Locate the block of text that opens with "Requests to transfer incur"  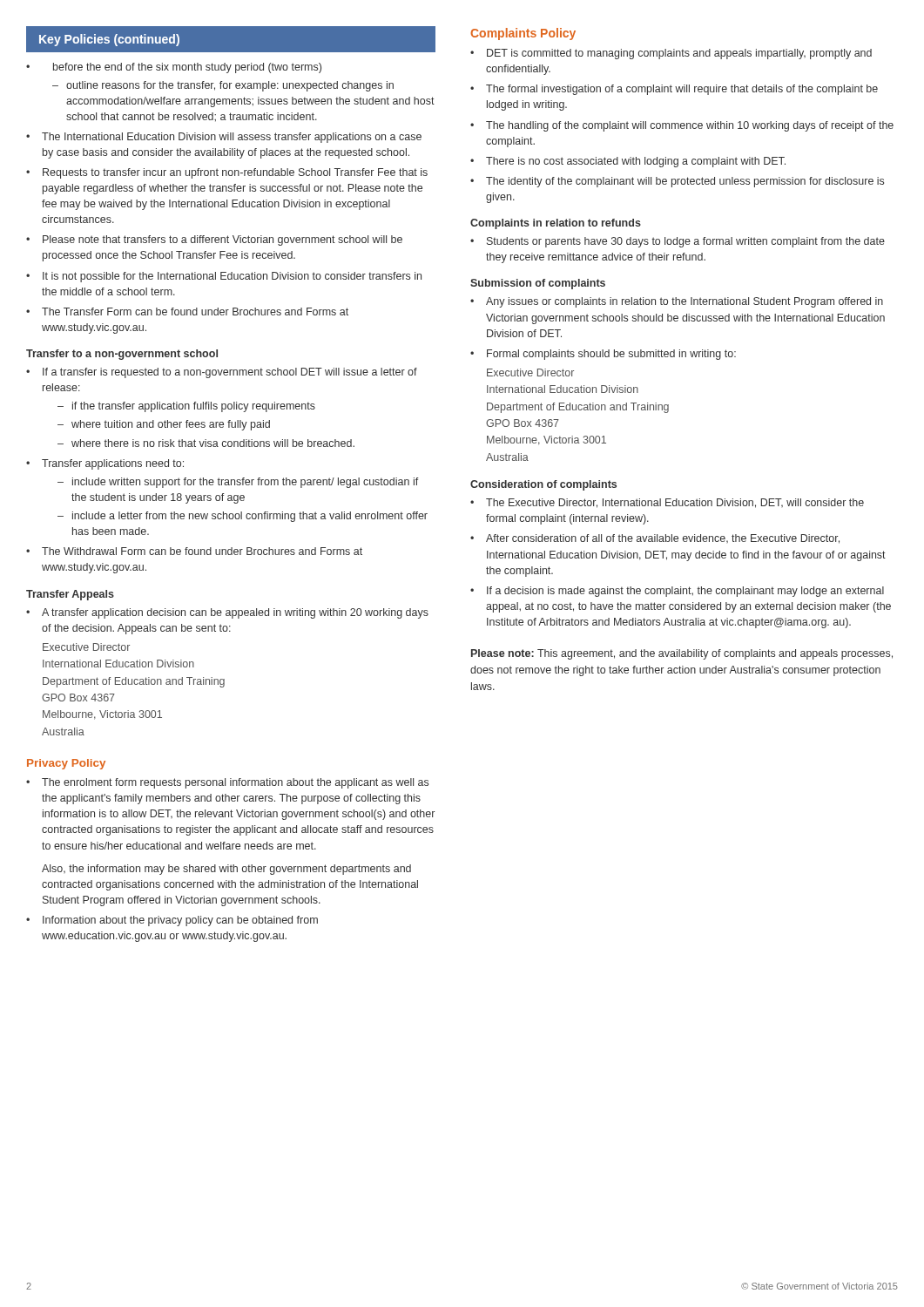click(235, 196)
